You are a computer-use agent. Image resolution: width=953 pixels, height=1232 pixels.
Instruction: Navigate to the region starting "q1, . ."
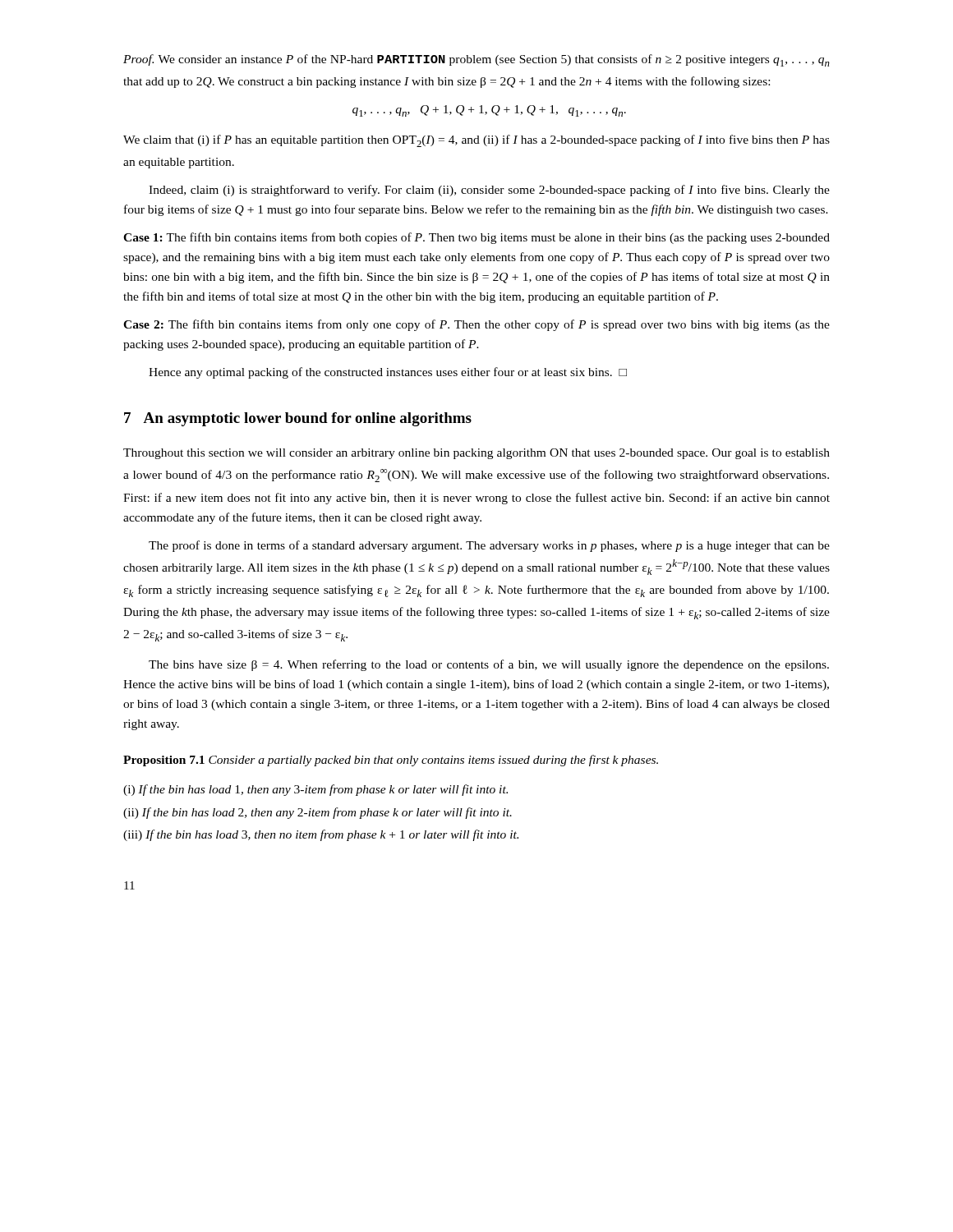click(x=489, y=110)
